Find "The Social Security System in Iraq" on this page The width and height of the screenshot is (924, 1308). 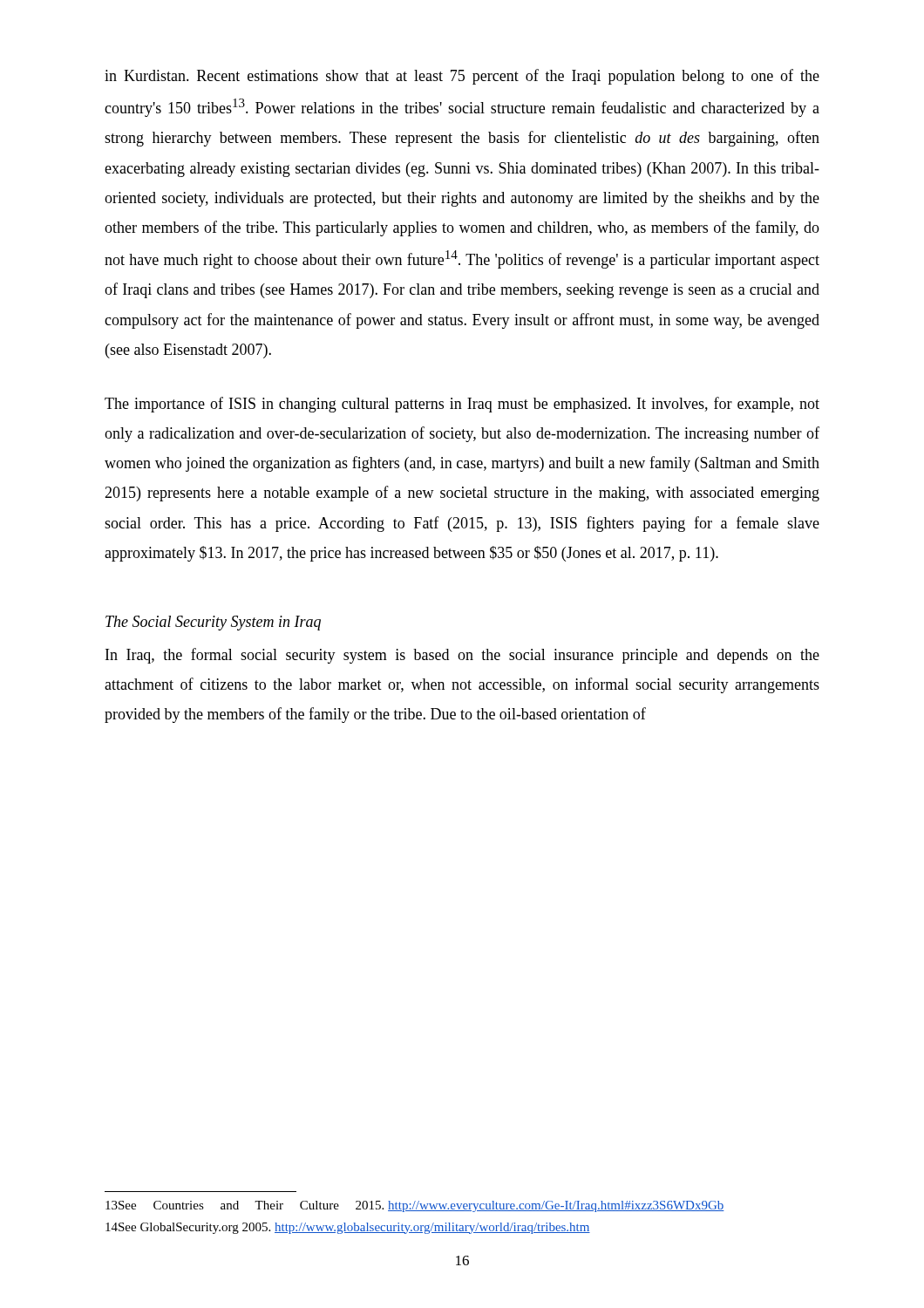(213, 622)
